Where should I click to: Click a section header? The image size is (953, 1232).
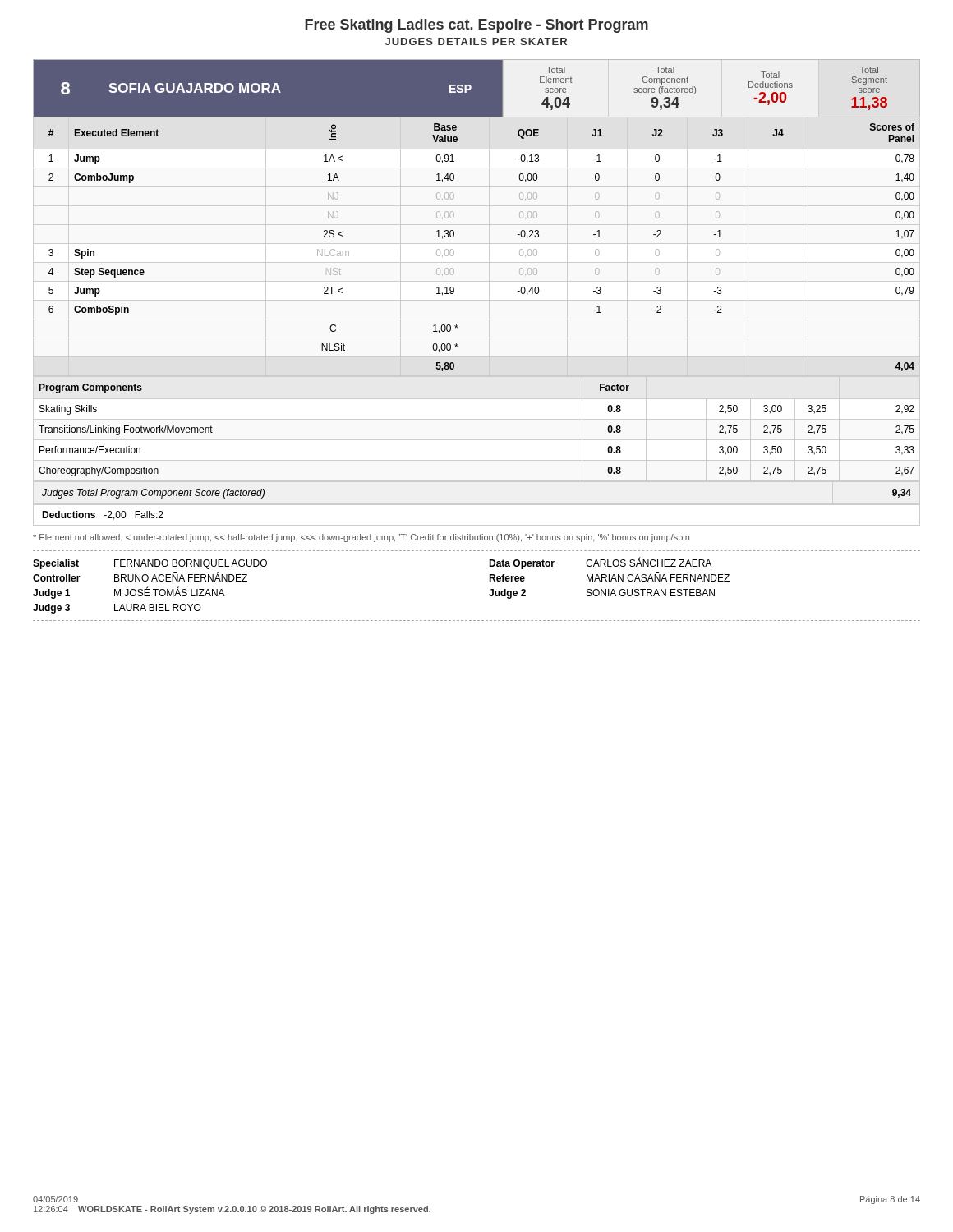476,42
